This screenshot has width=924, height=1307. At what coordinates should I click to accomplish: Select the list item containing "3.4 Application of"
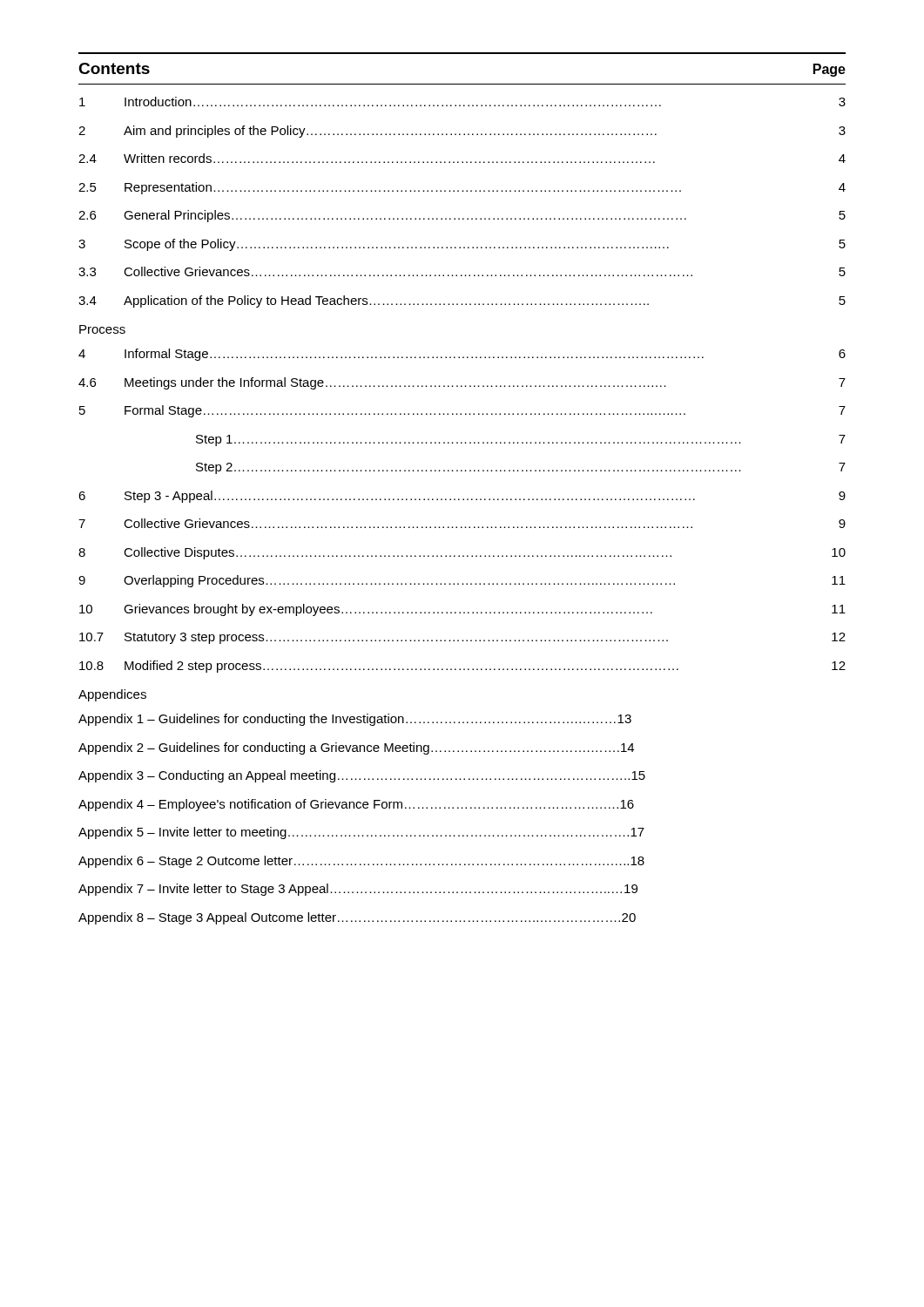[x=462, y=300]
